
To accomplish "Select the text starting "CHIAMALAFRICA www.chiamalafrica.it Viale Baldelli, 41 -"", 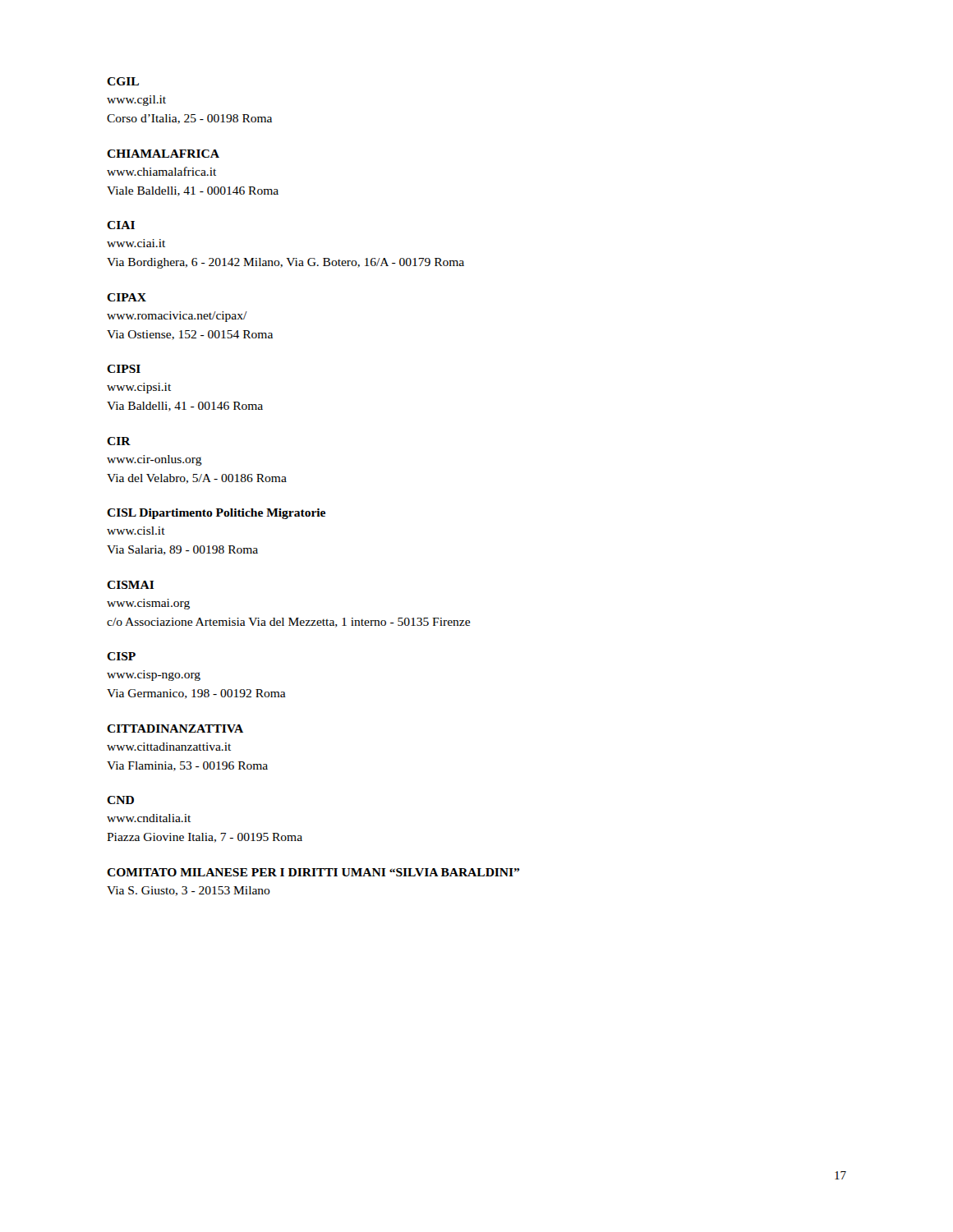I will click(163, 154).
